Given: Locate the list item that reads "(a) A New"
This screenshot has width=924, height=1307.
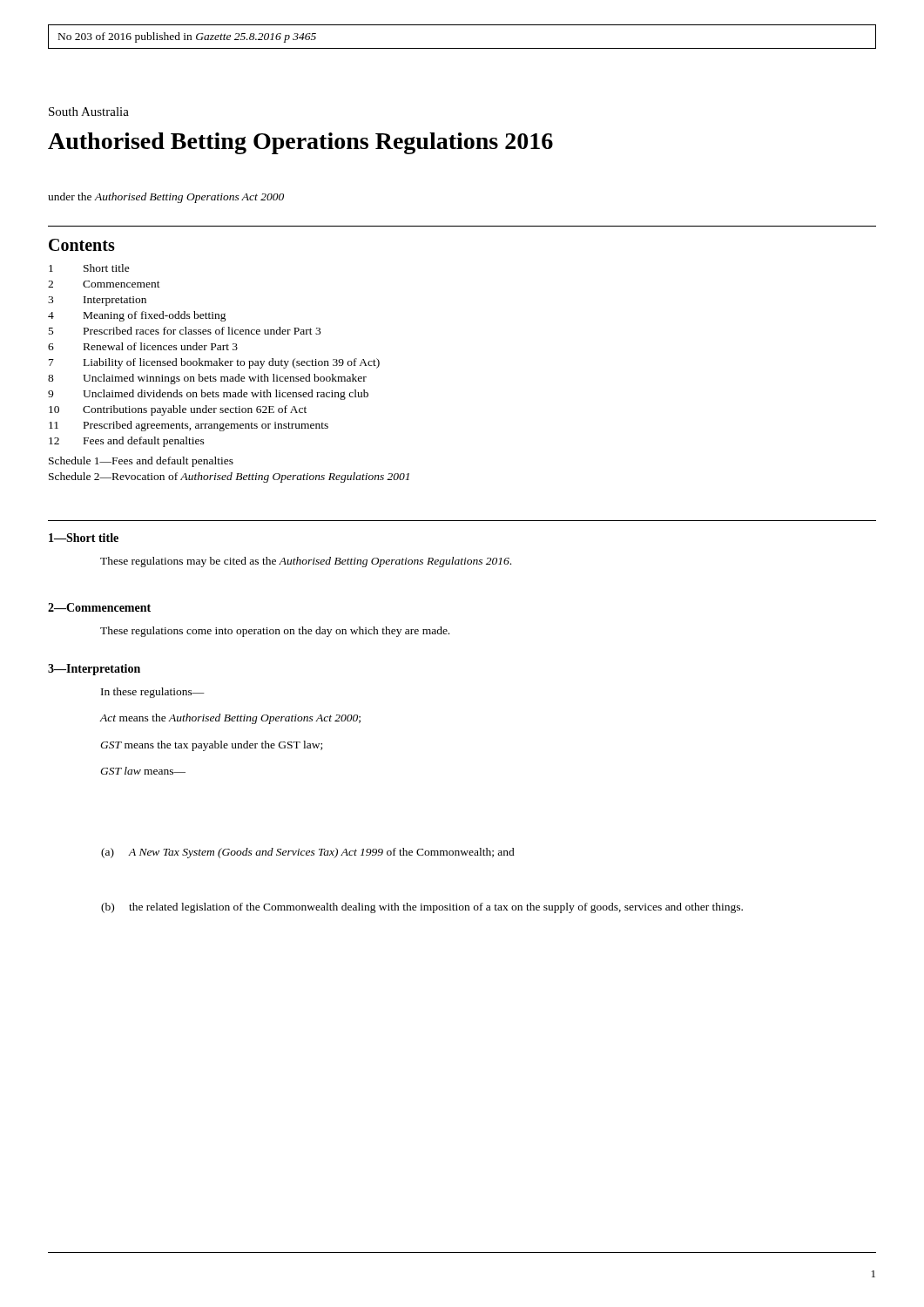Looking at the screenshot, I should (488, 852).
